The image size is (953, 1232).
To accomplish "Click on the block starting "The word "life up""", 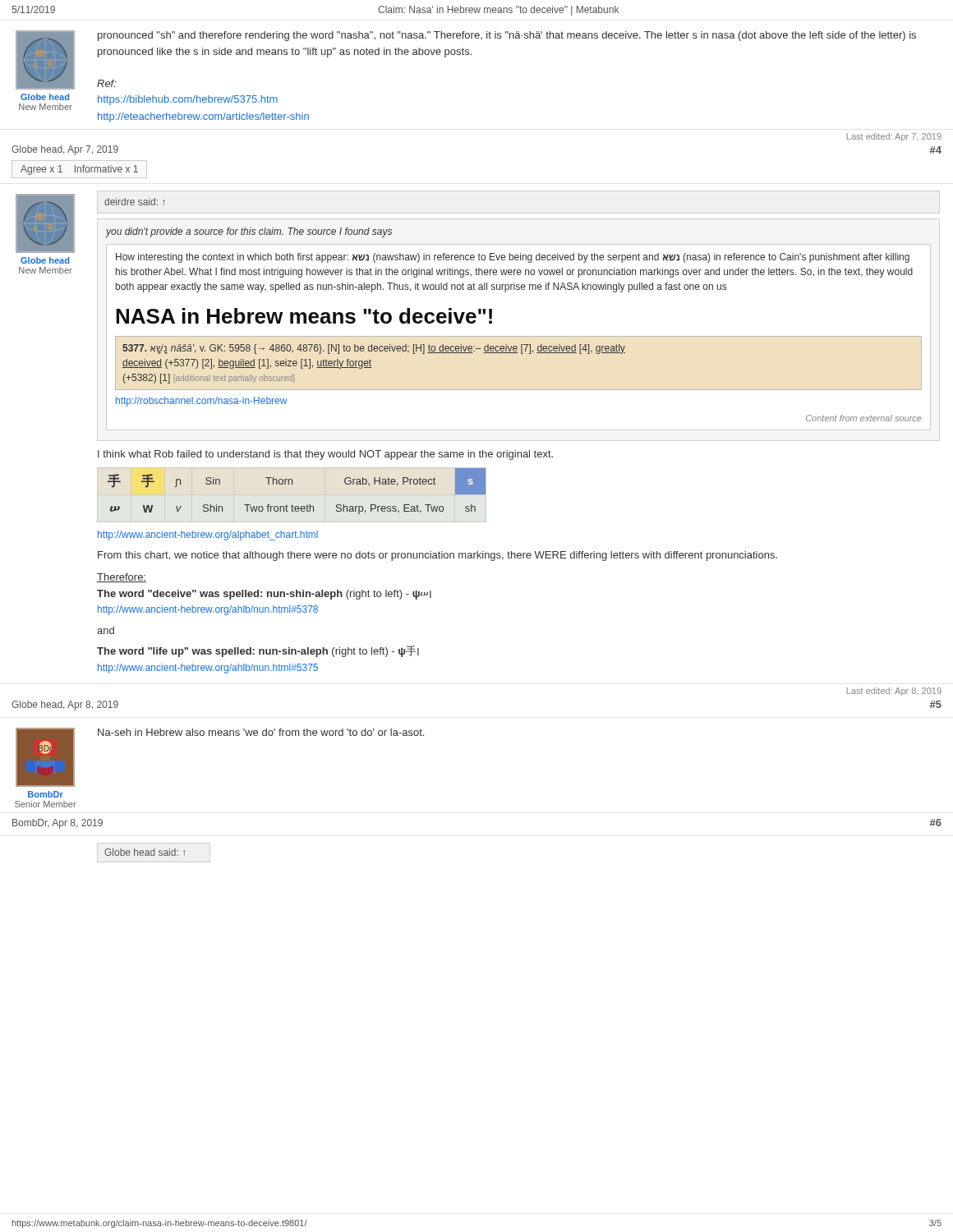I will point(258,659).
